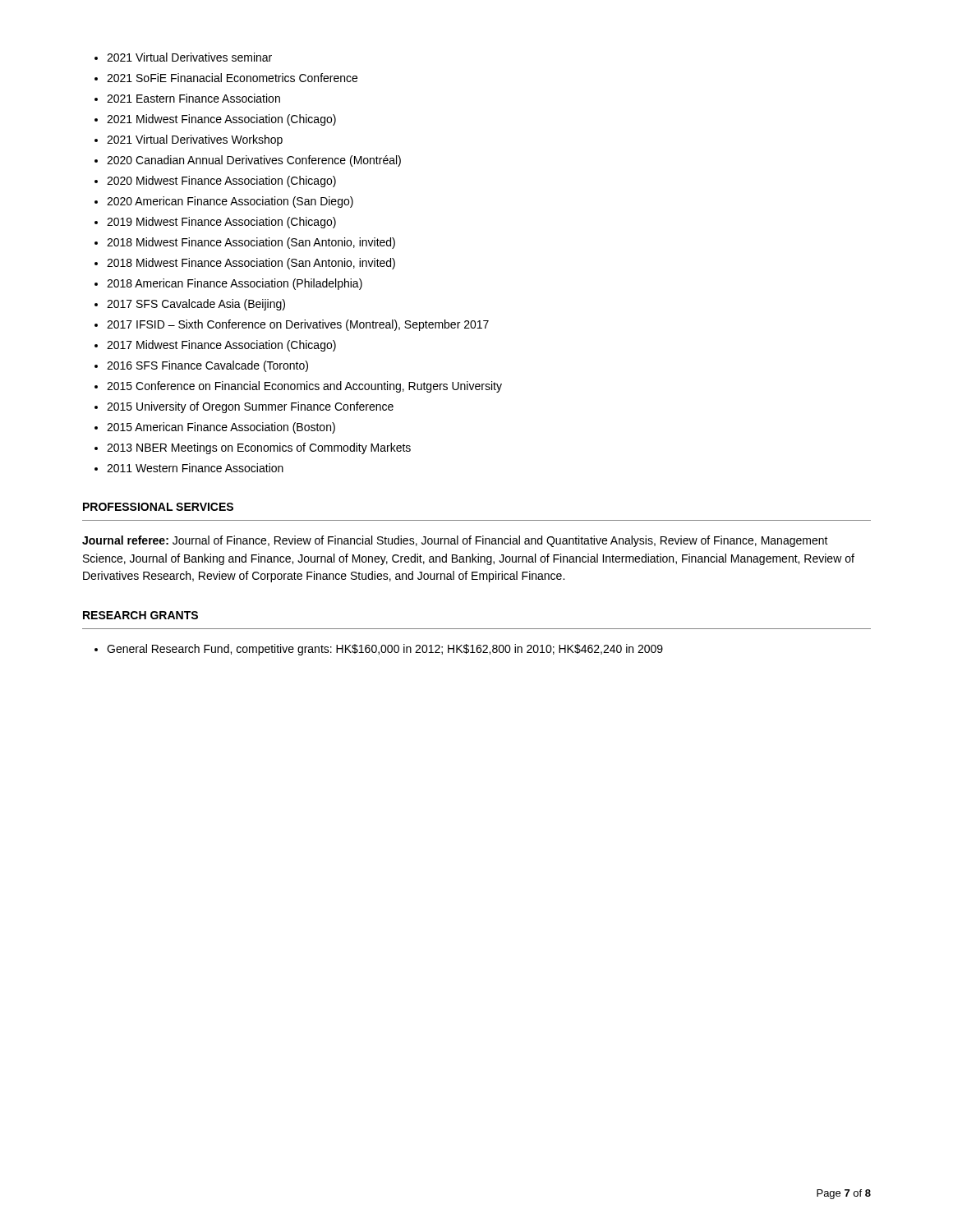Click the passage that begins "Journal referee: Journal of Finance, Review of Financial"
Viewport: 953px width, 1232px height.
(468, 558)
